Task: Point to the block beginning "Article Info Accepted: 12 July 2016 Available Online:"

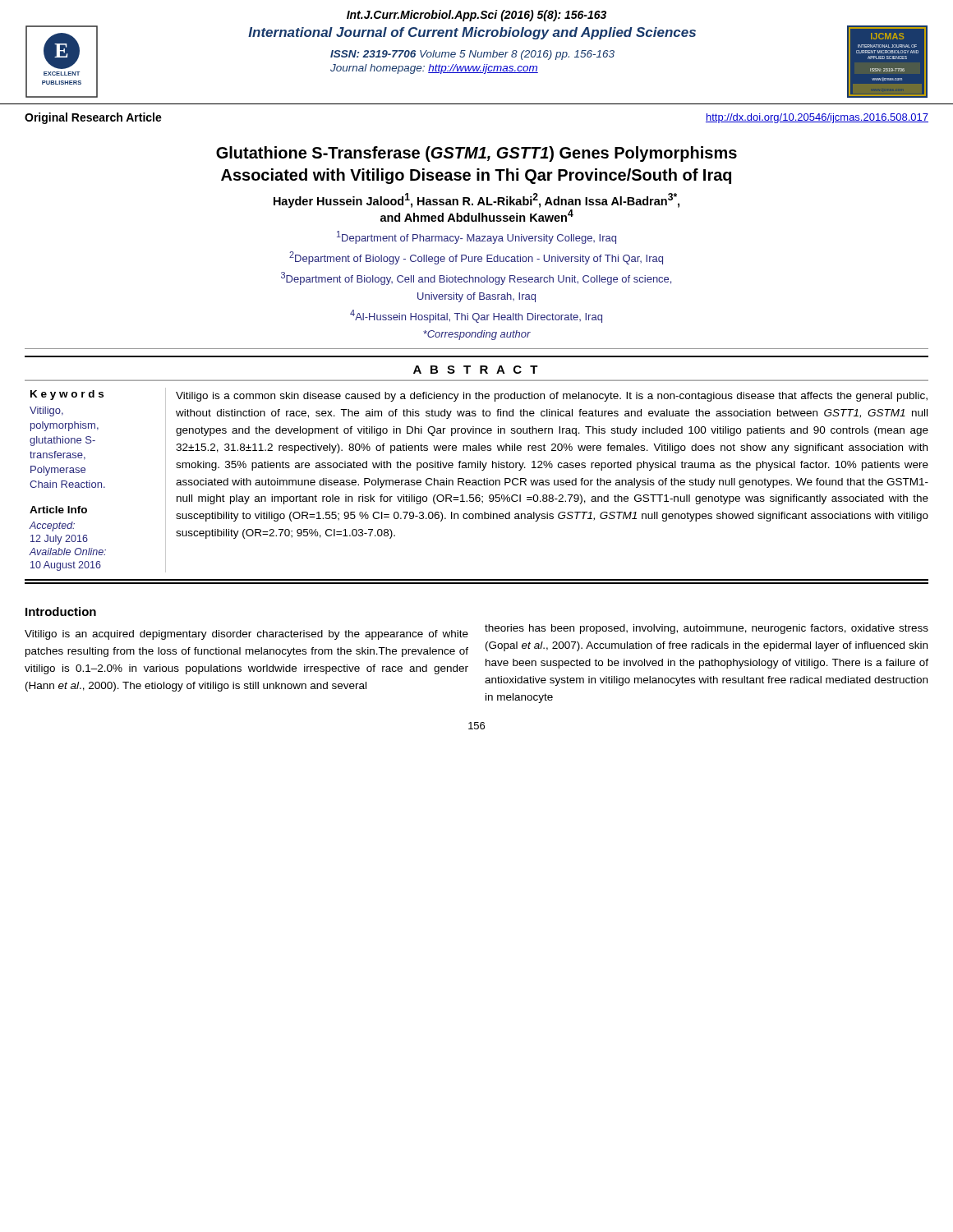Action: (93, 537)
